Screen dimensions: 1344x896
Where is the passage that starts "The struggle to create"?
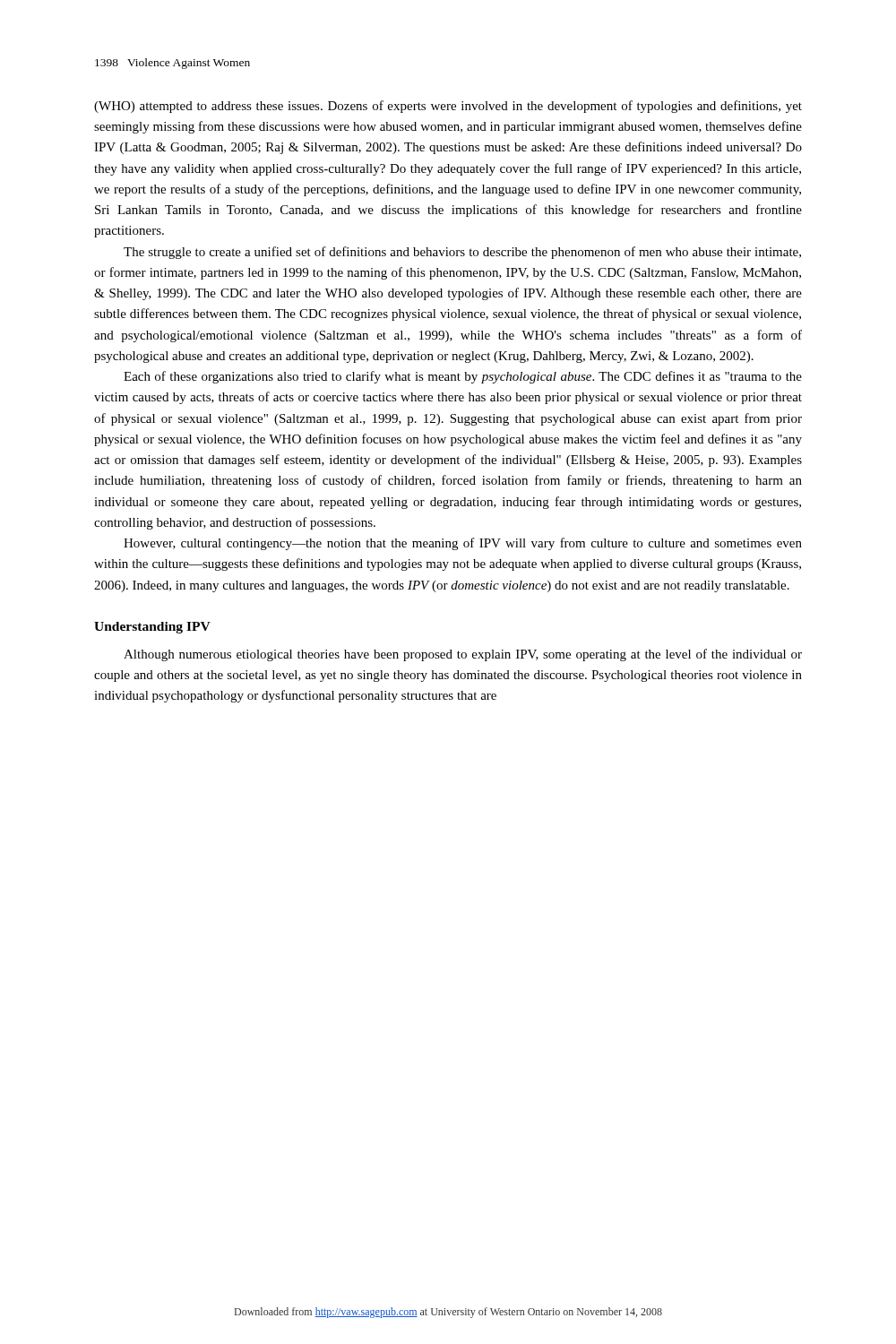point(448,304)
